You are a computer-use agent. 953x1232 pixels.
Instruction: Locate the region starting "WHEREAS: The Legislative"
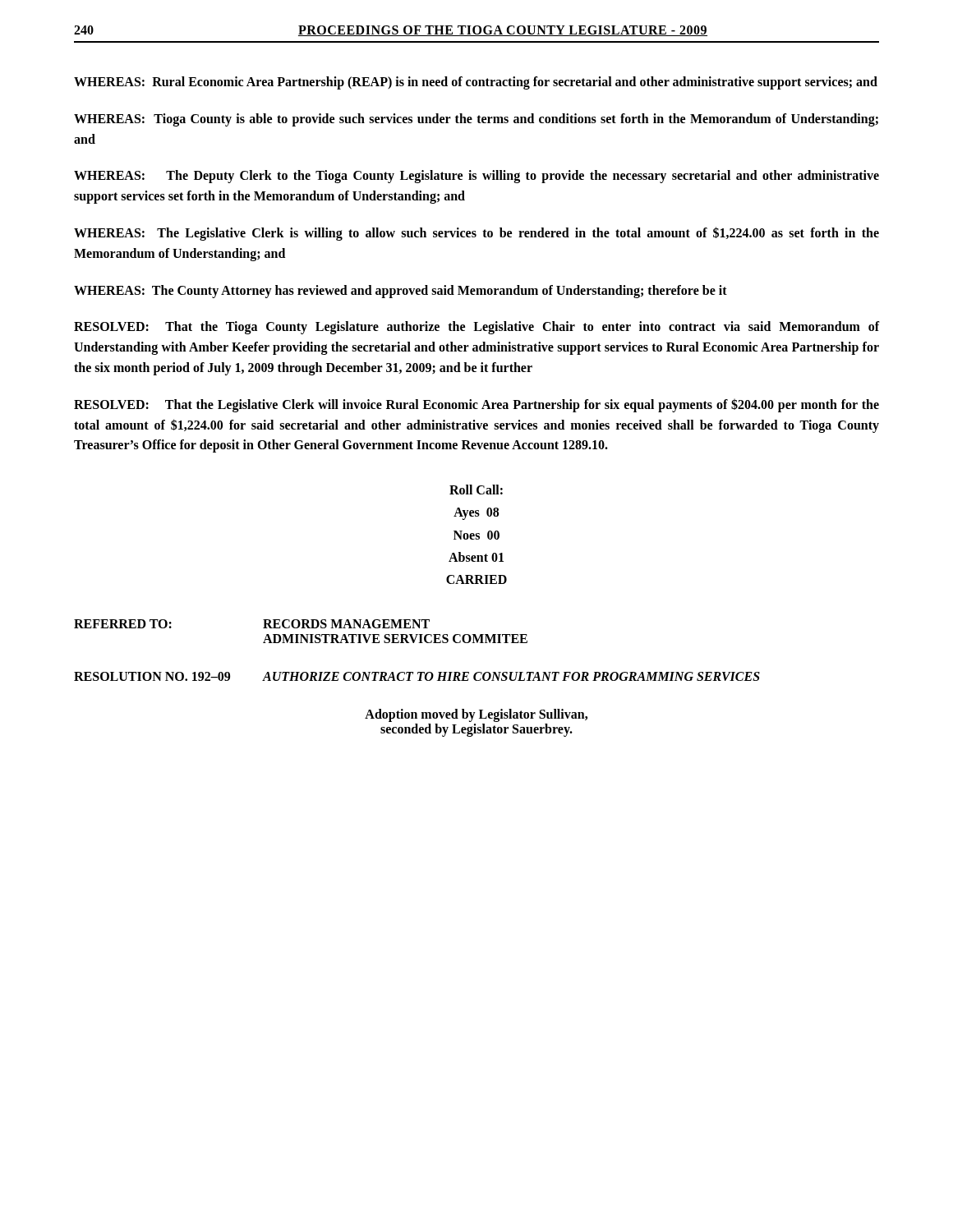[476, 243]
